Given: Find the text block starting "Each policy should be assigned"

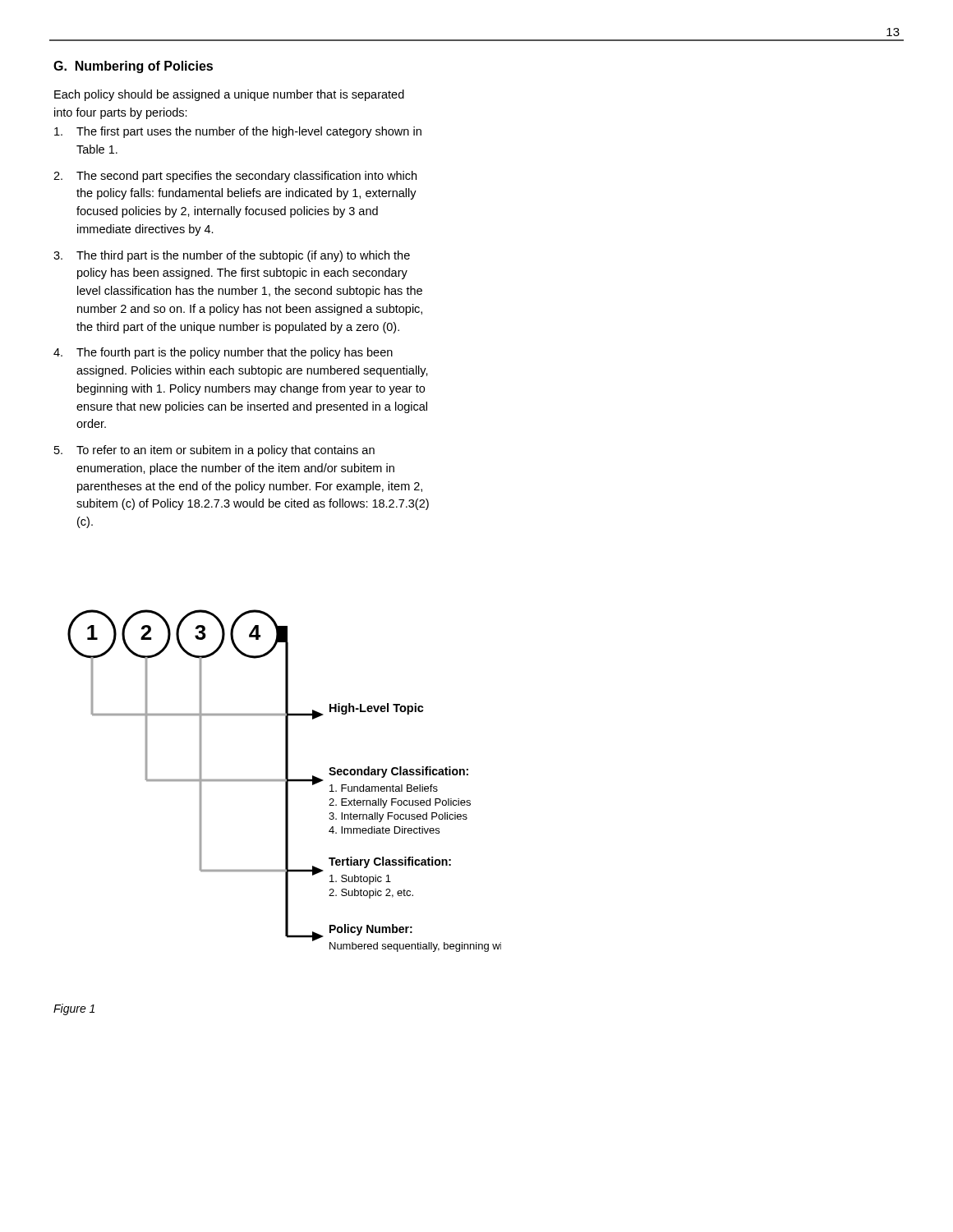Looking at the screenshot, I should point(229,103).
